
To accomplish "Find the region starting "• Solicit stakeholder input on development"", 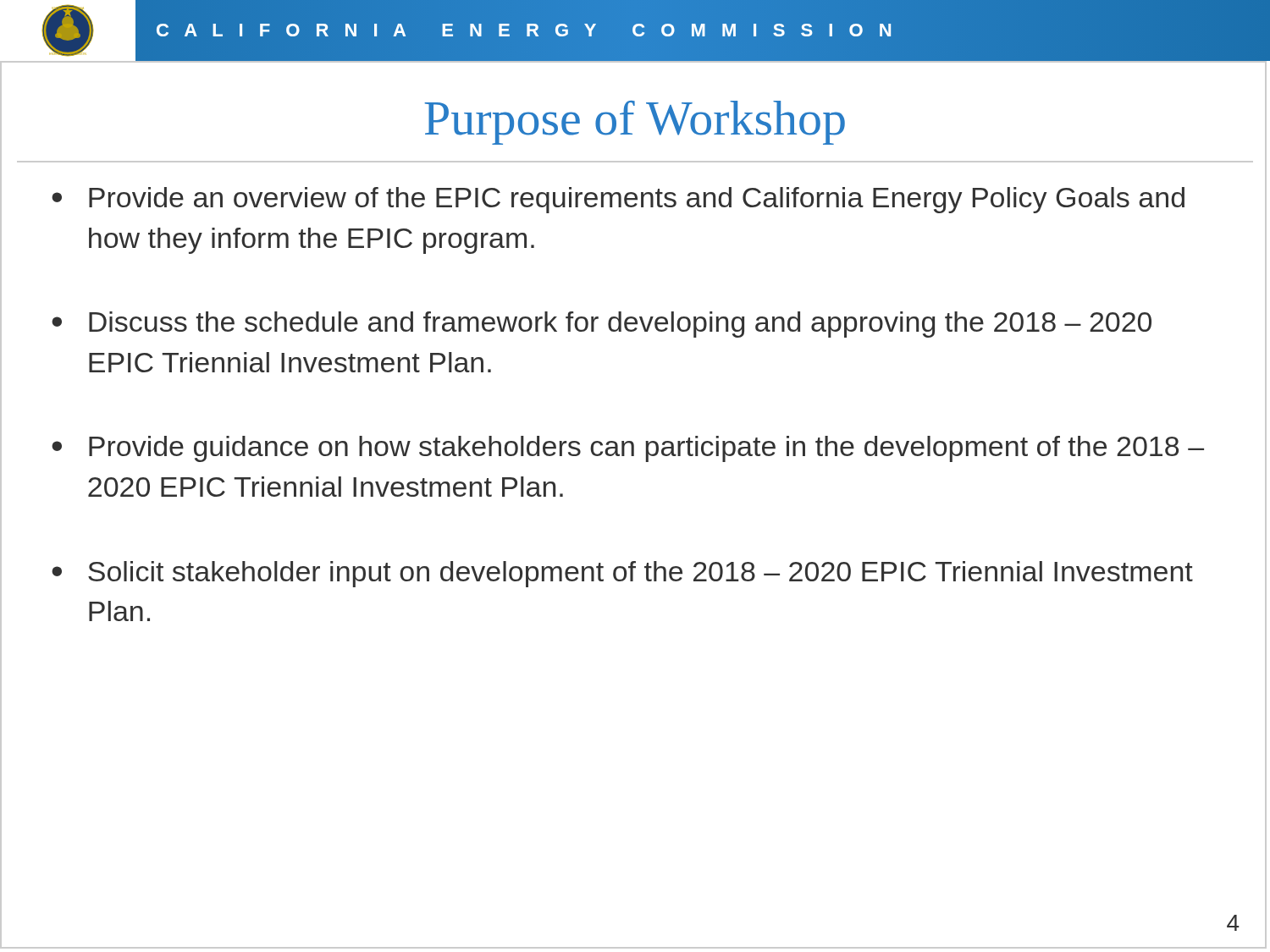I will click(x=635, y=592).
